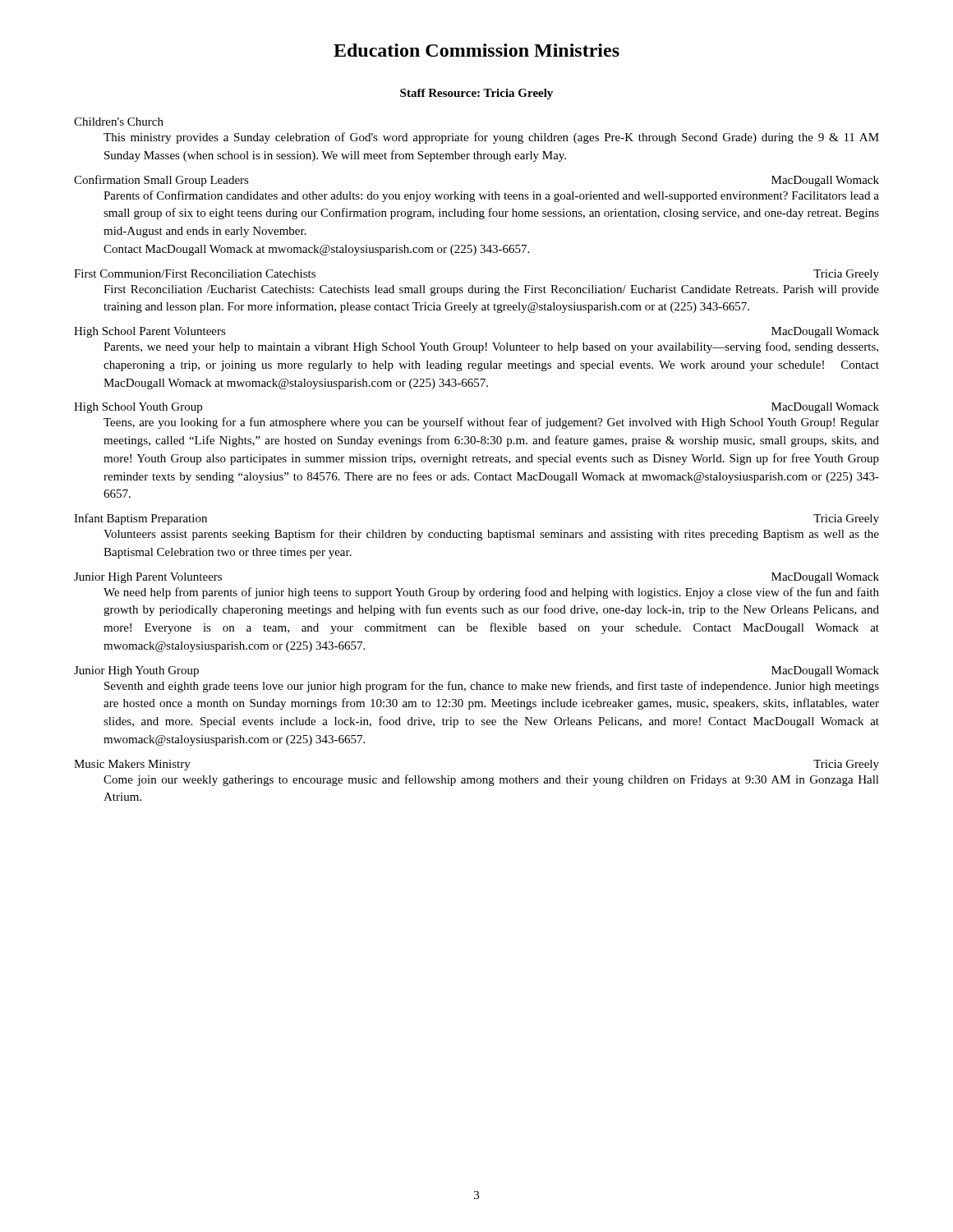Navigate to the region starting "Junior High Parent"
This screenshot has width=953, height=1232.
click(476, 612)
